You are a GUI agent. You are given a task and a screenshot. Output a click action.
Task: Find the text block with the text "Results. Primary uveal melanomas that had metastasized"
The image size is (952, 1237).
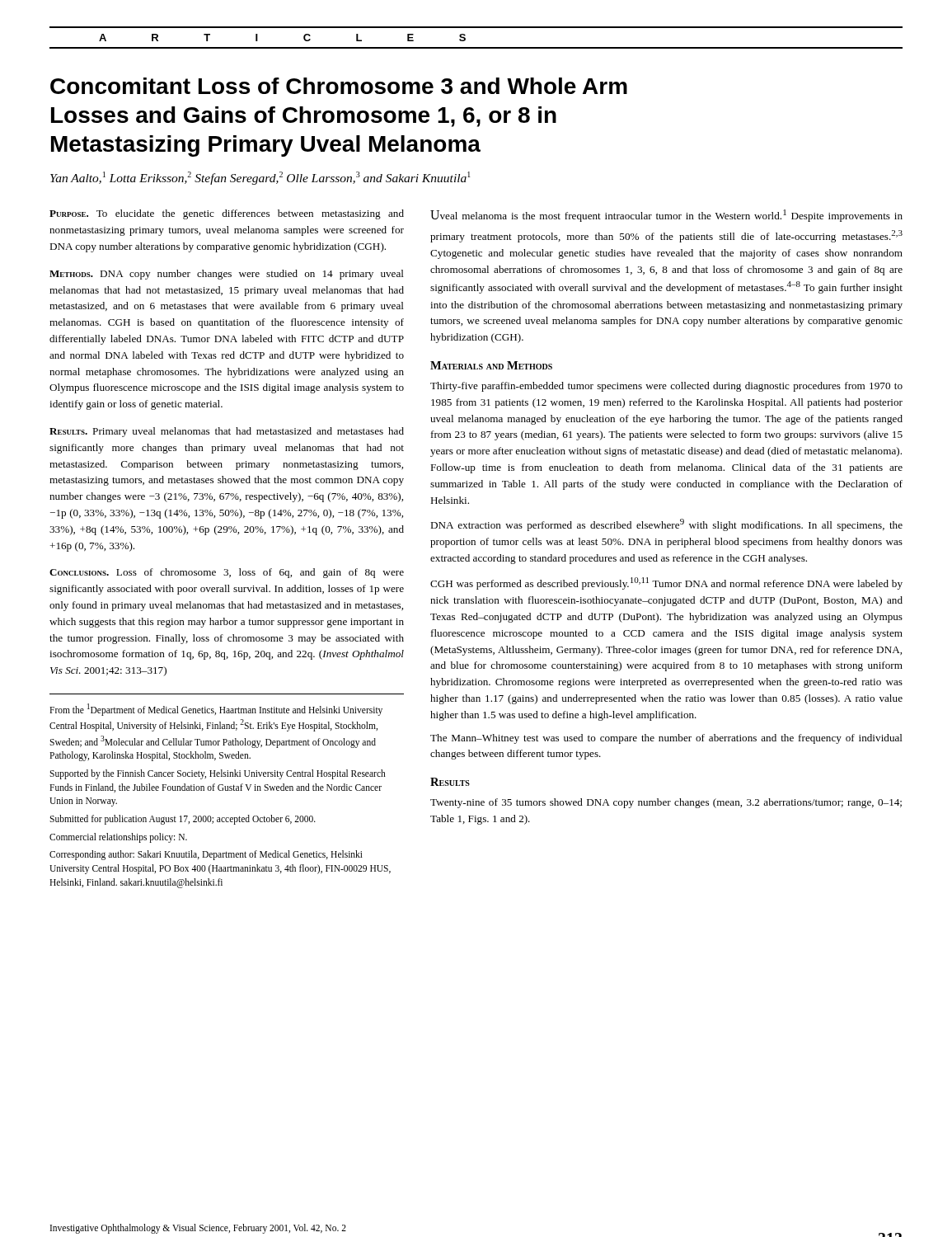227,488
